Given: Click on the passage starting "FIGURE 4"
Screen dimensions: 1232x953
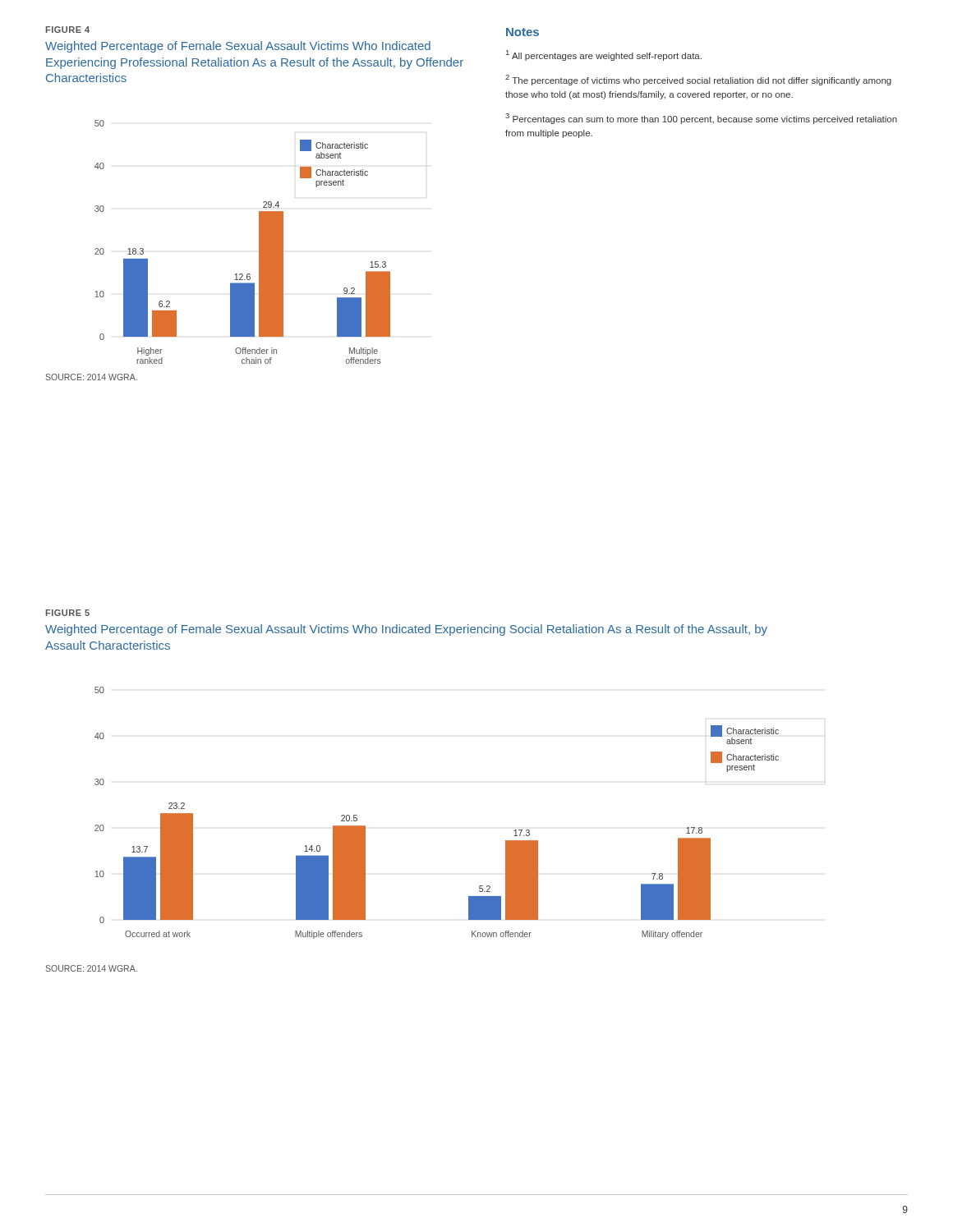Looking at the screenshot, I should (x=68, y=30).
